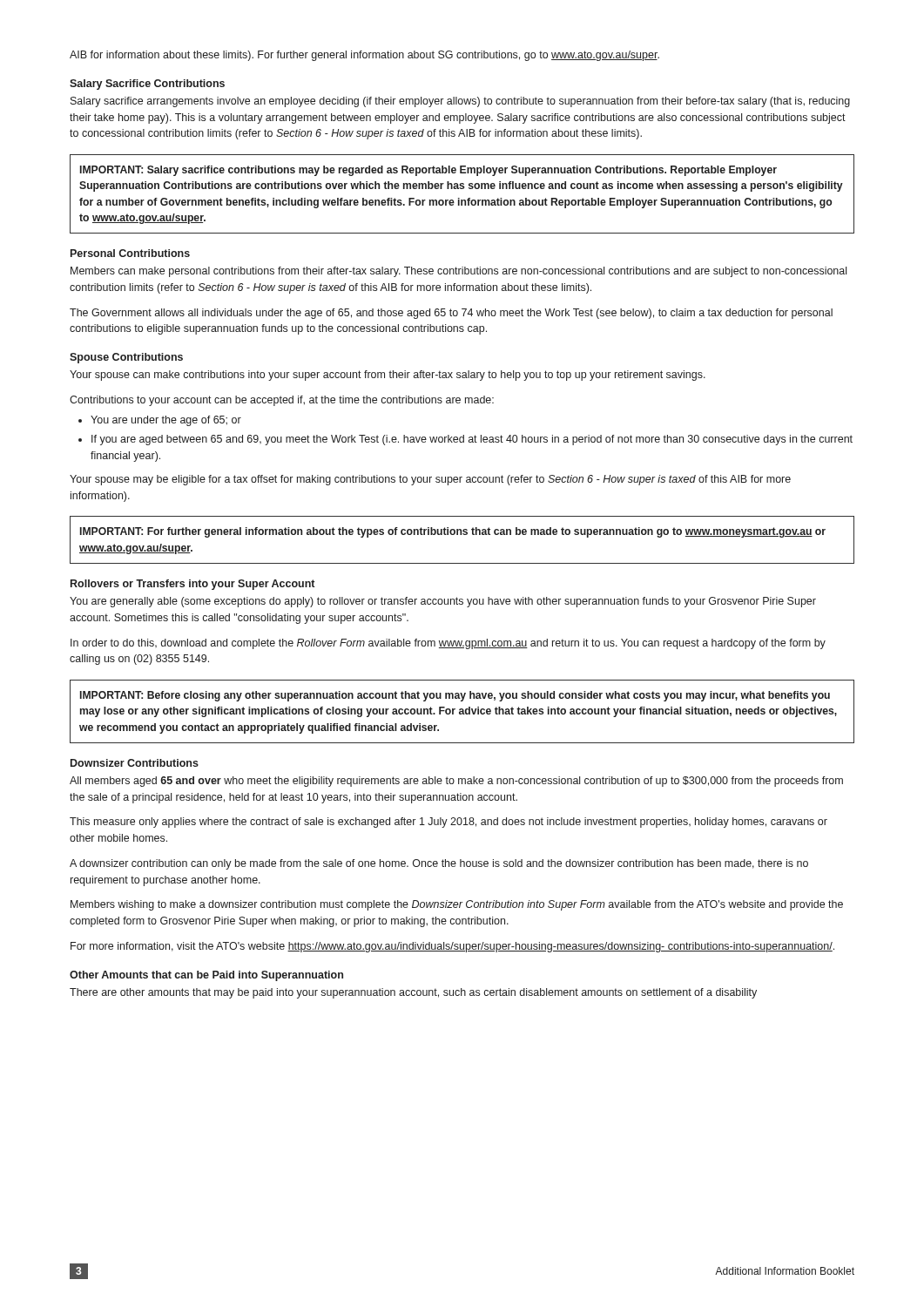The image size is (924, 1307).
Task: Locate the text starting "Personal Contributions"
Action: click(130, 254)
